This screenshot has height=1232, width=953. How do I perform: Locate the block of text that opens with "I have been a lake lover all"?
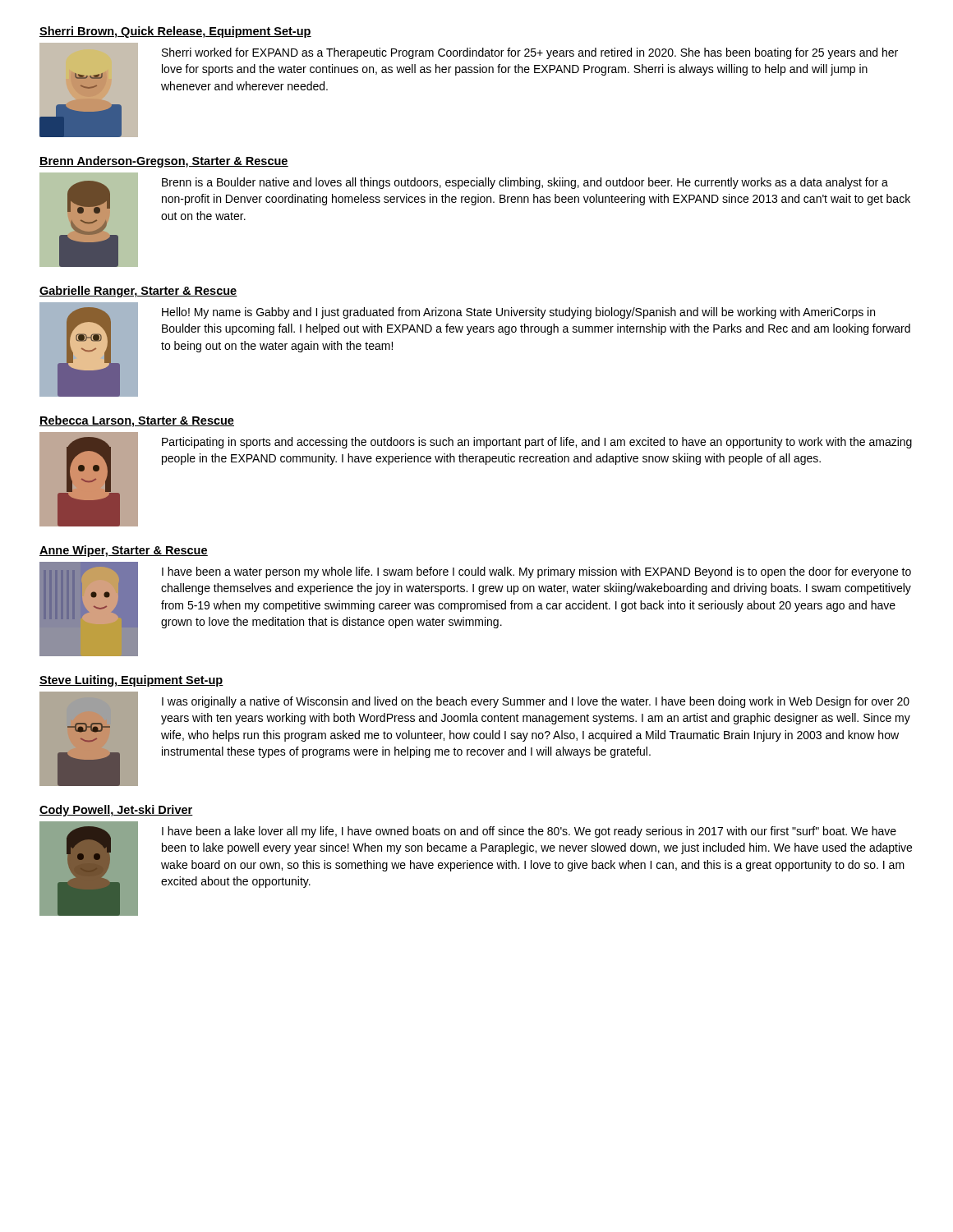click(x=537, y=856)
